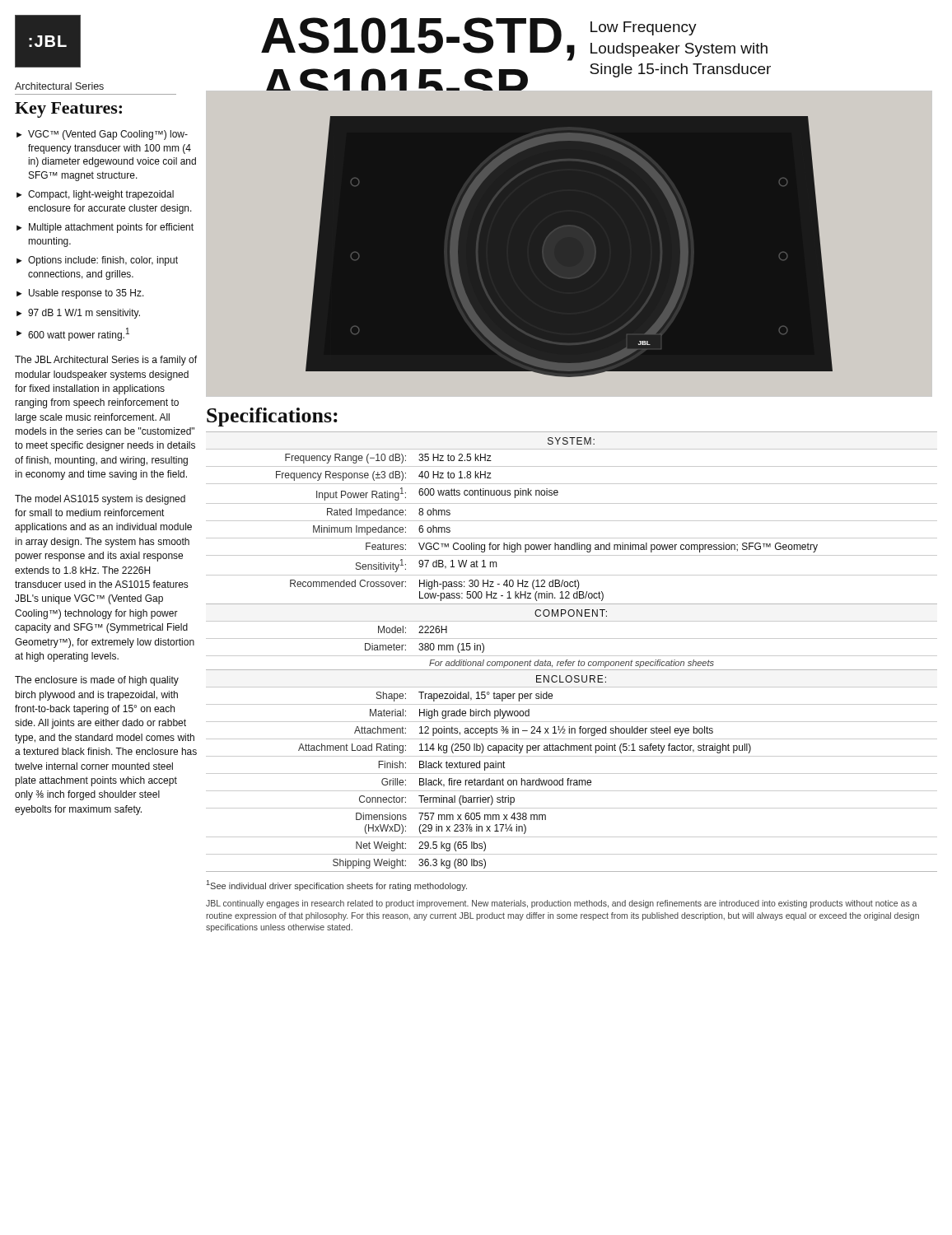This screenshot has height=1235, width=952.
Task: Find the footnote that says "JBL continually engages in research"
Action: tap(563, 915)
